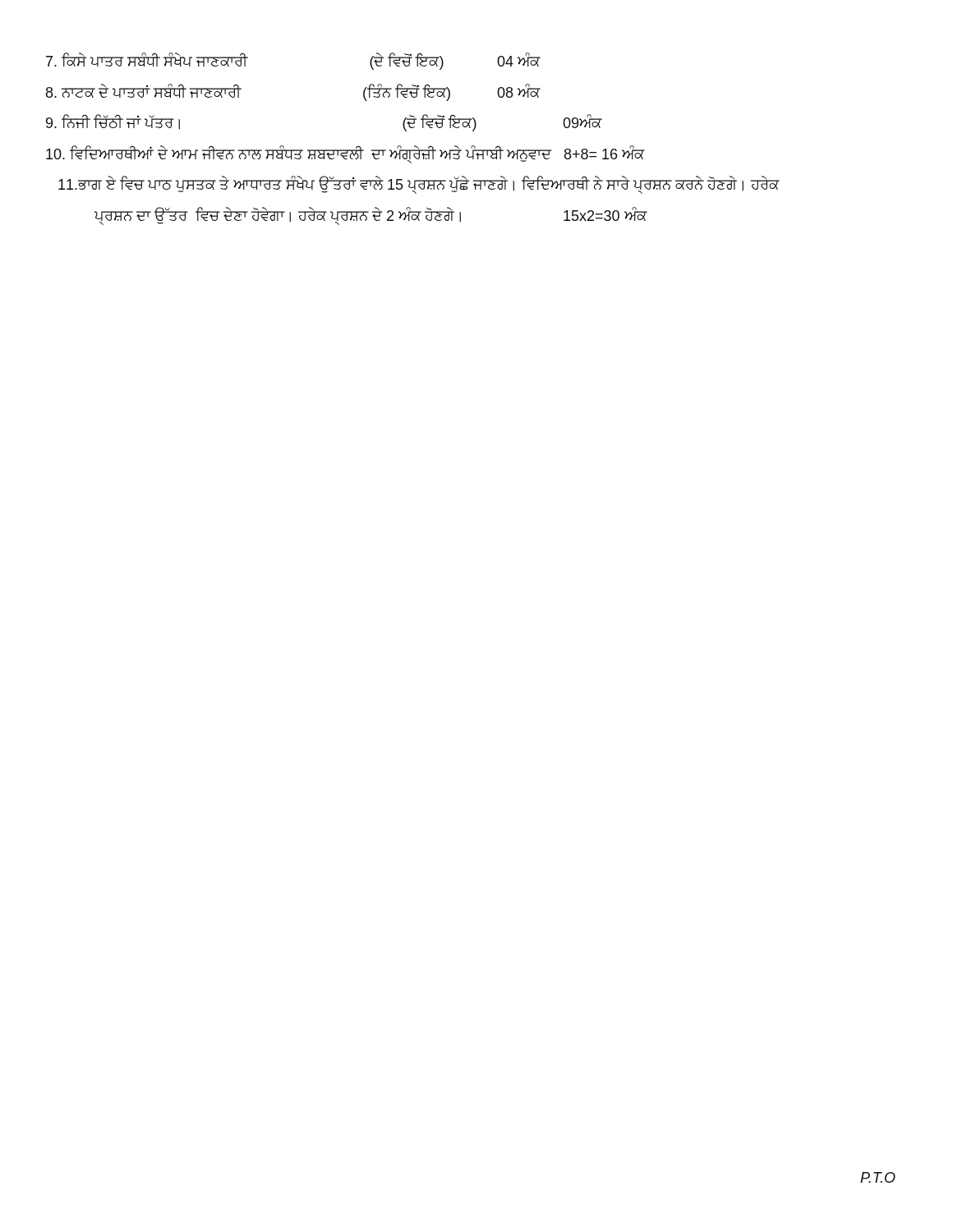Point to the text block starting "10. ਵਿਦਿਆਰਥੀਆਂ ਦੇ ਆਮ ਜੀਵਨ"
The width and height of the screenshot is (953, 1232).
345,154
